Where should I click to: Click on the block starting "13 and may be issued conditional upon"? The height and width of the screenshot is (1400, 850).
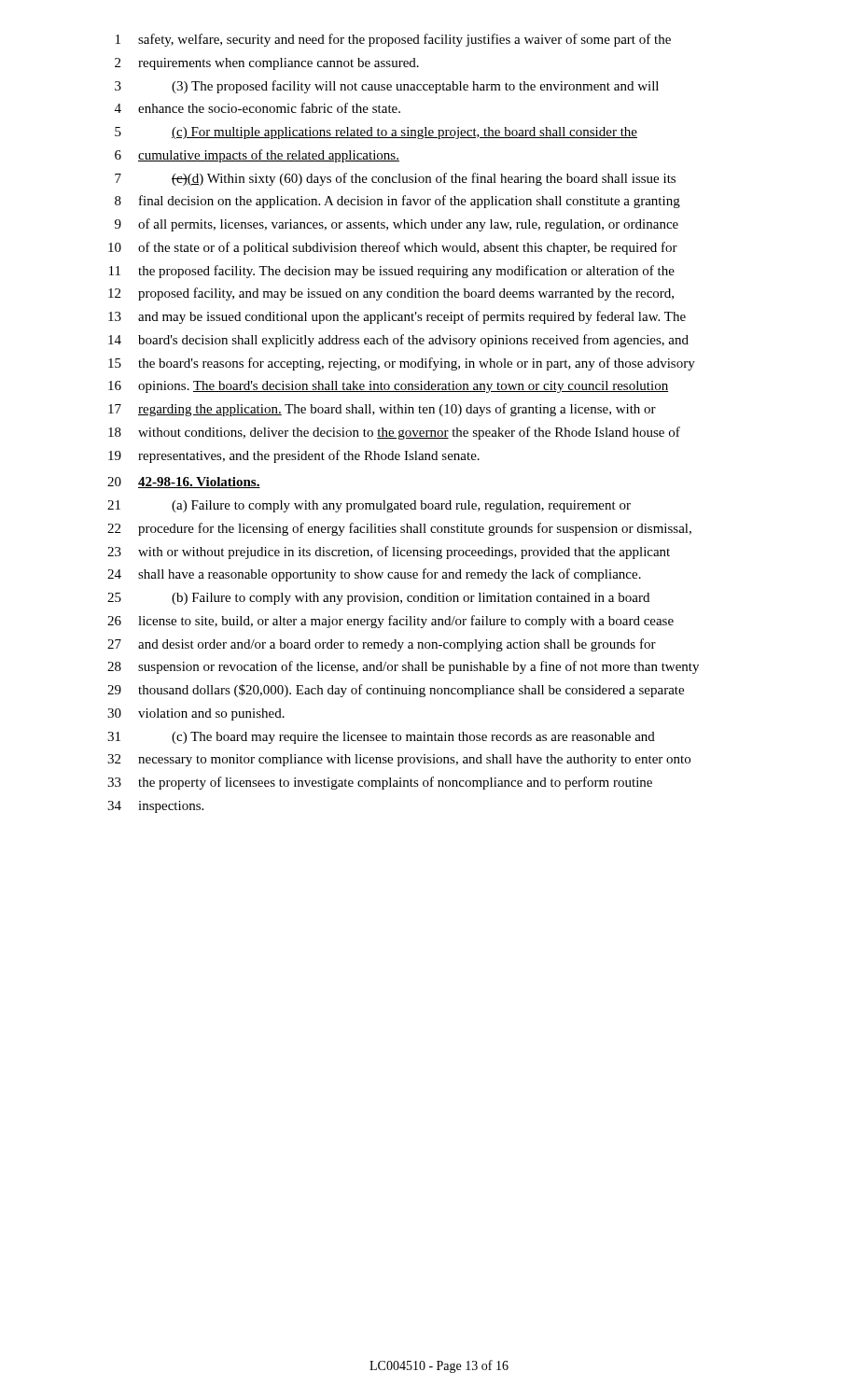(x=439, y=317)
